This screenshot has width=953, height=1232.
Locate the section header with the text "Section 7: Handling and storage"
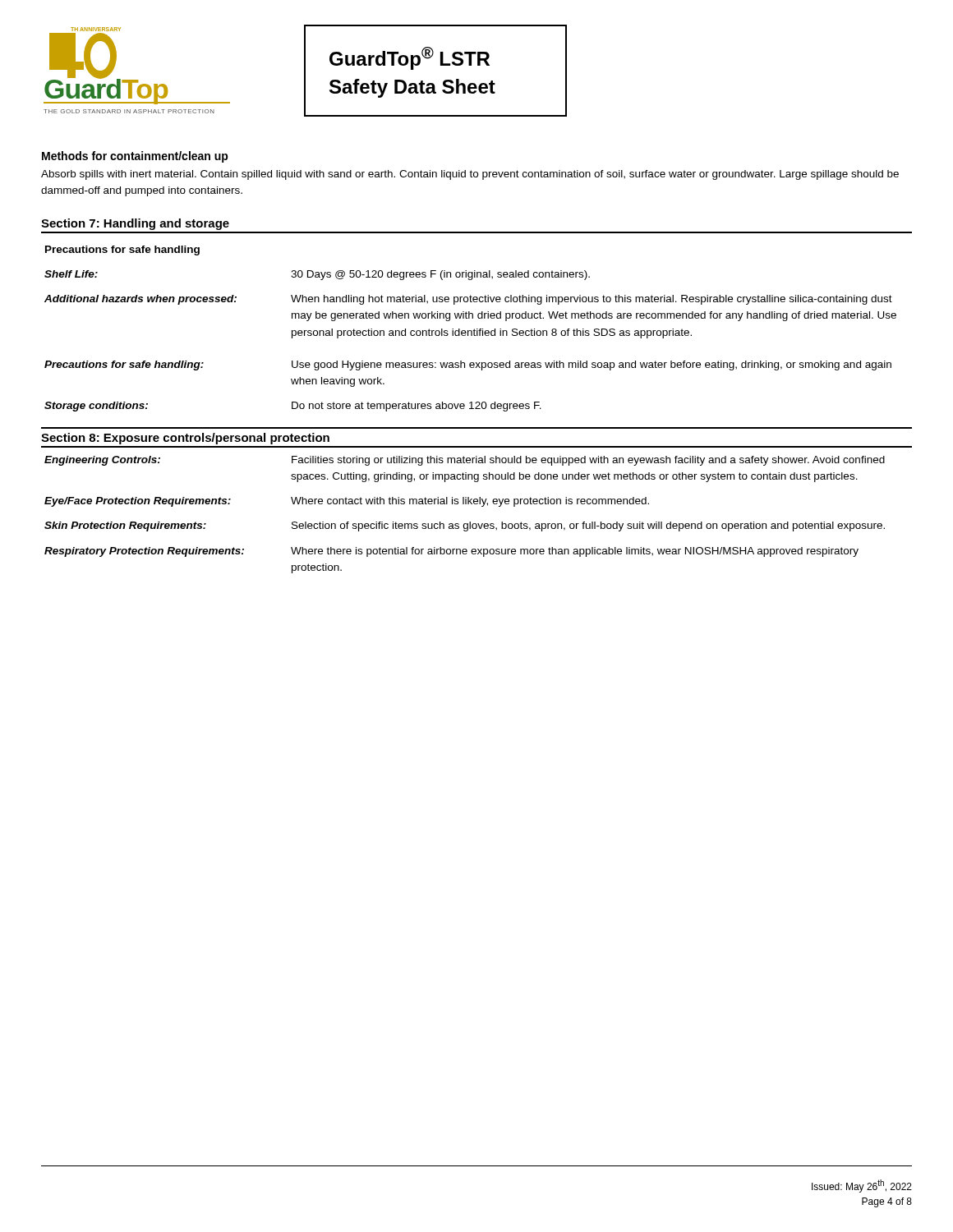point(476,223)
